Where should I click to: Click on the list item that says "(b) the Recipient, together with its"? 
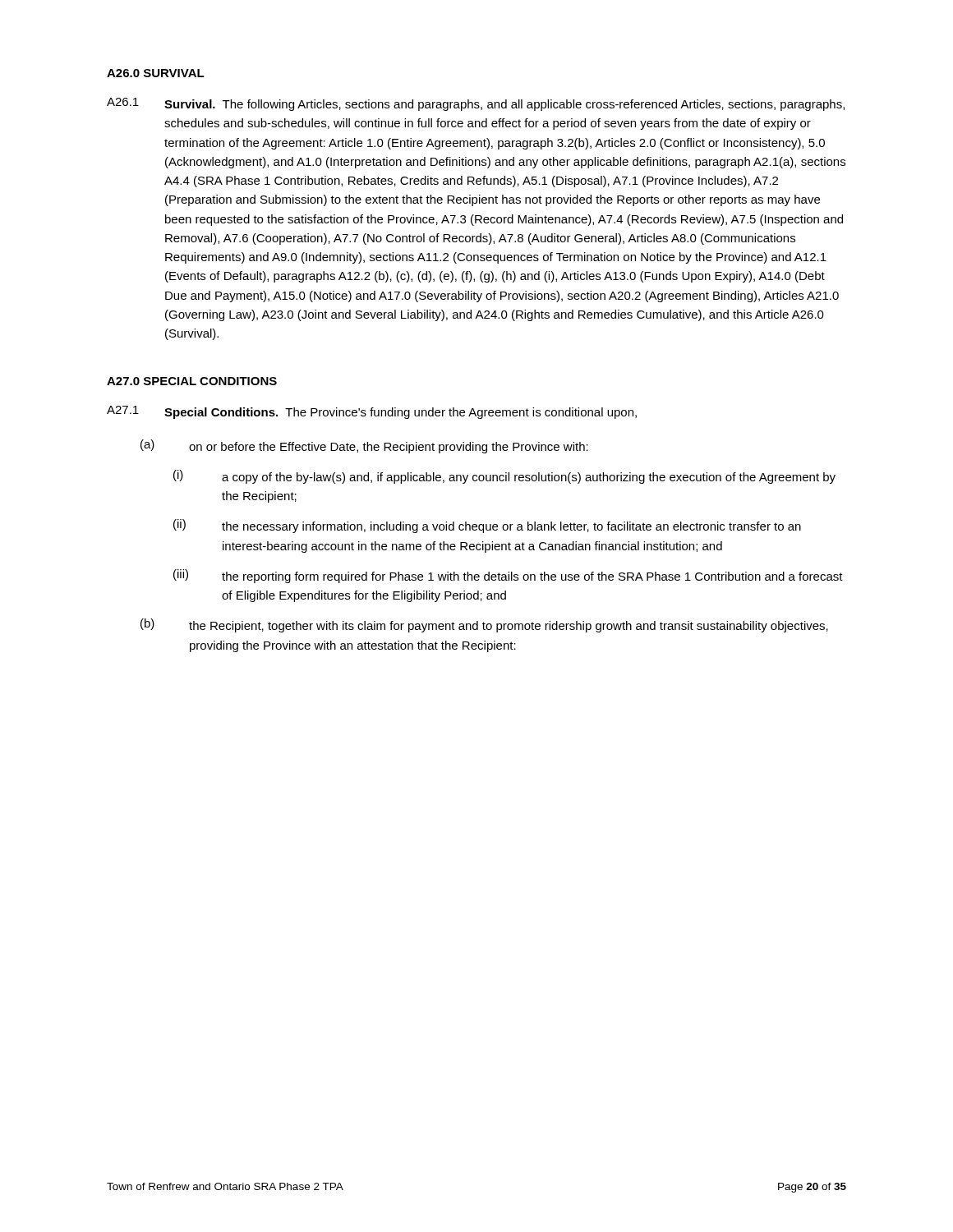[x=493, y=635]
